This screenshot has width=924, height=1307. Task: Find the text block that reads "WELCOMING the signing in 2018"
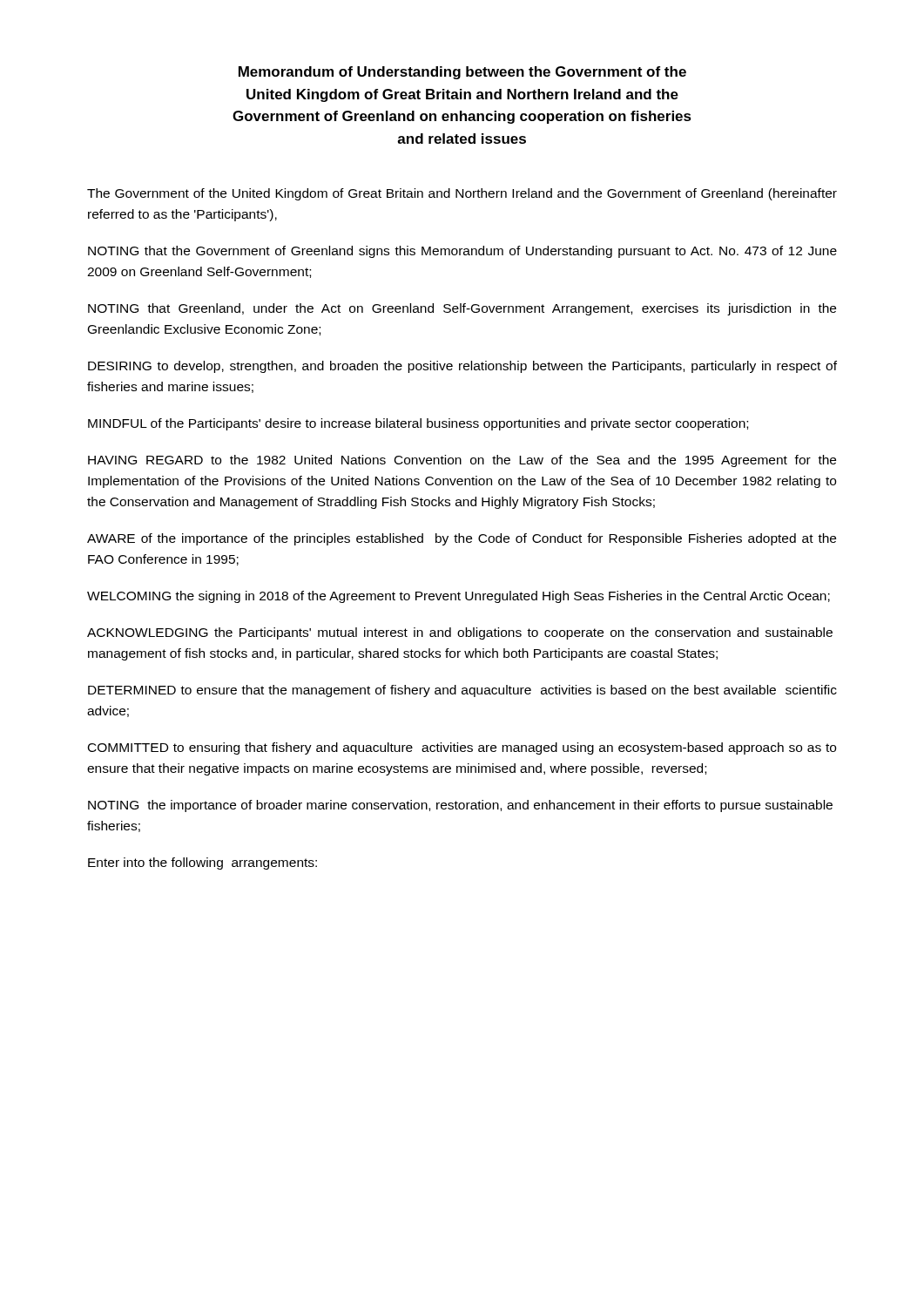tap(459, 596)
